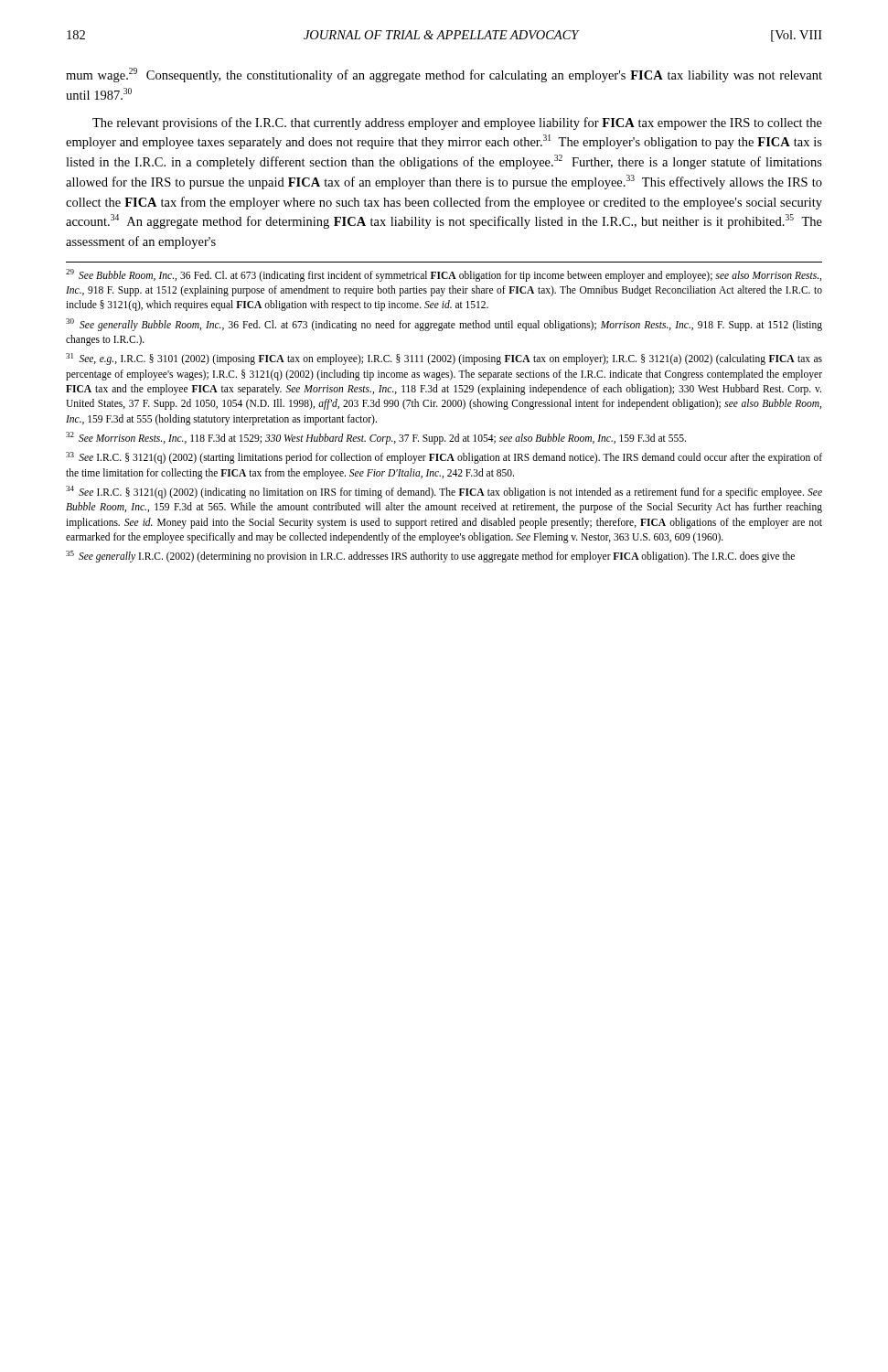Point to the text starting "32 See Morrison Rests., Inc., 118"

click(x=376, y=437)
